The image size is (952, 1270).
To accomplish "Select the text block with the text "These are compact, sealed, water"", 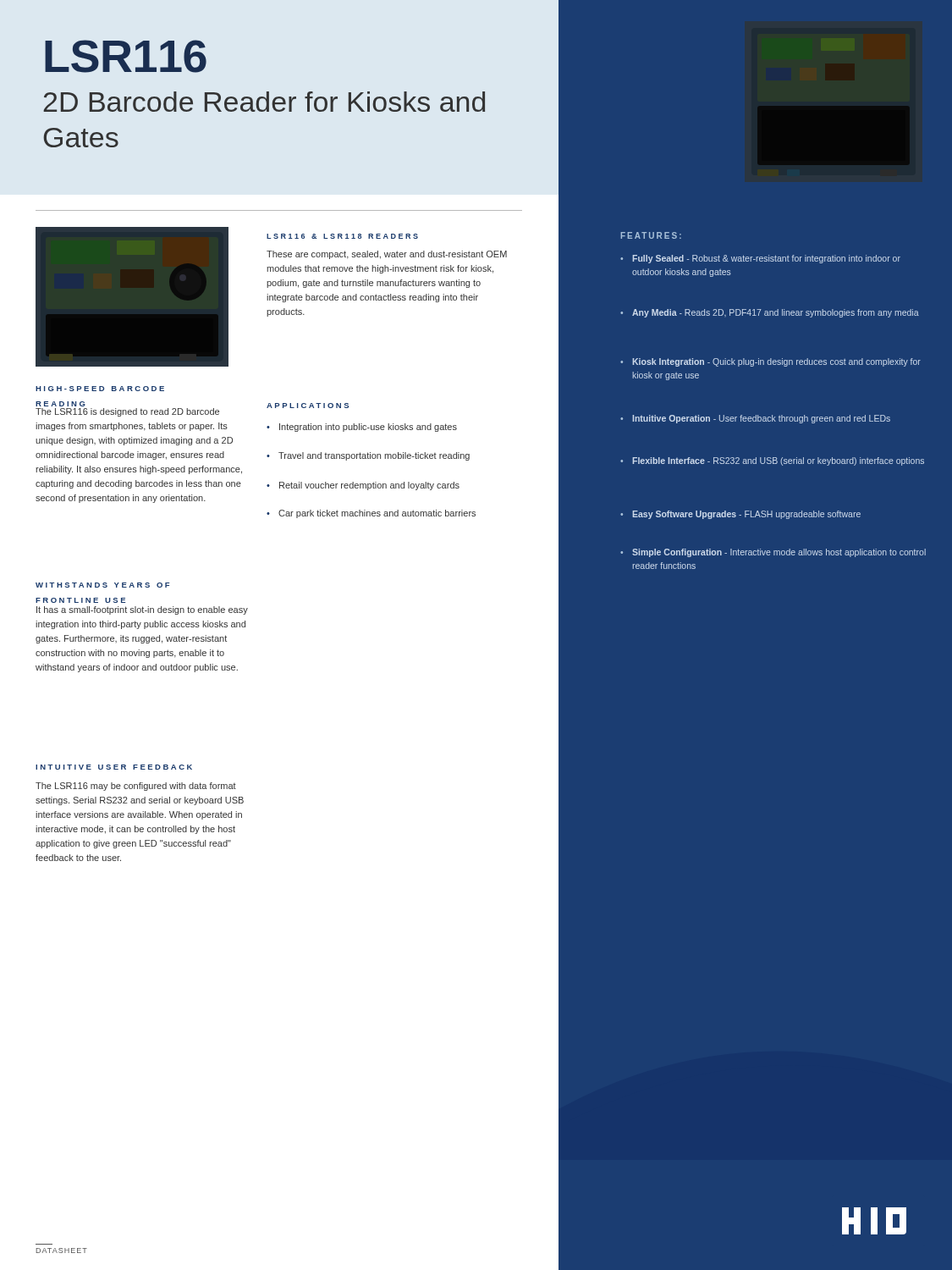I will [x=387, y=283].
